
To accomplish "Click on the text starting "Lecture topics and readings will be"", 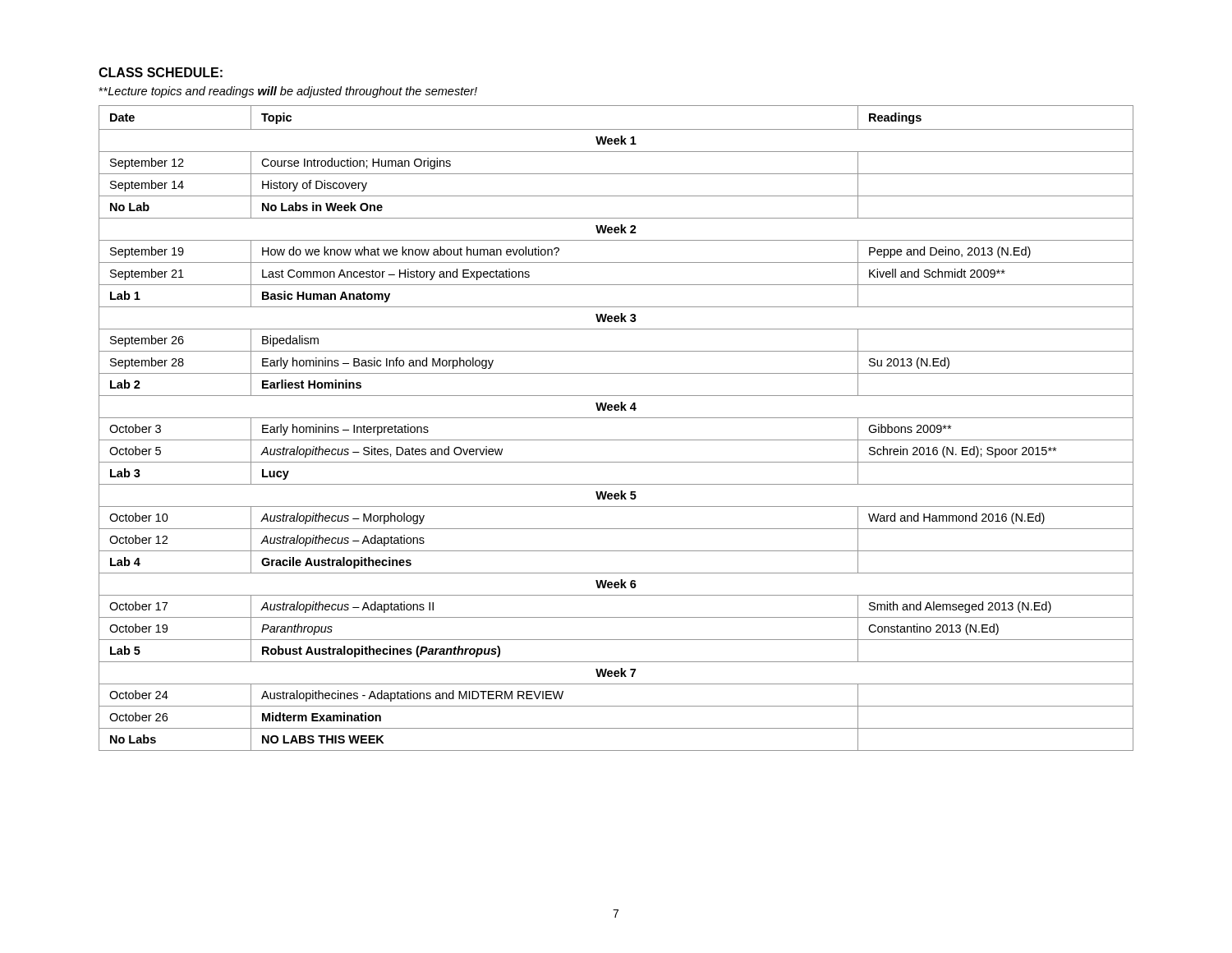I will click(x=288, y=91).
